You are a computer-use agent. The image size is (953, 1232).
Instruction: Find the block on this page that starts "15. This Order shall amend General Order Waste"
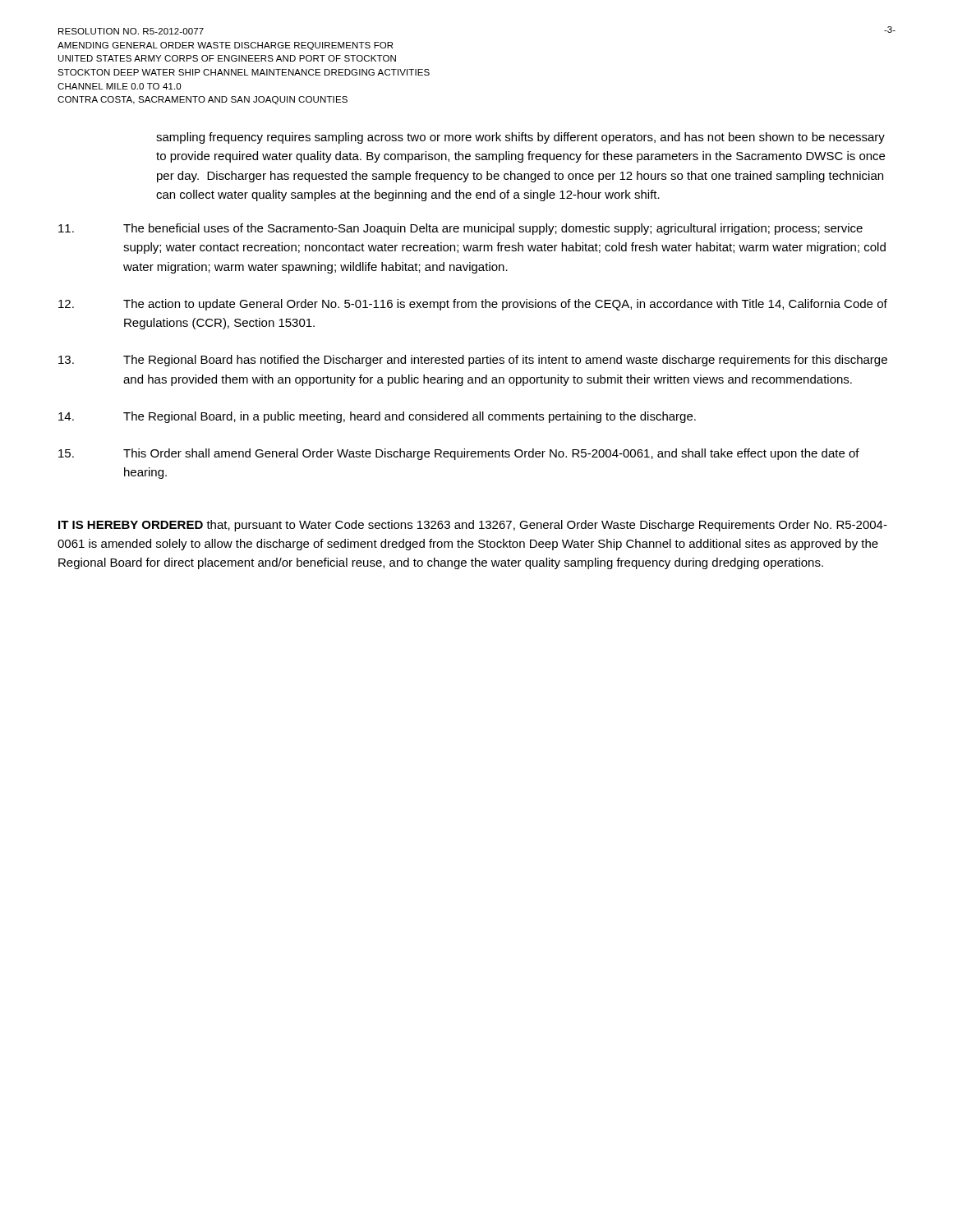pyautogui.click(x=476, y=463)
